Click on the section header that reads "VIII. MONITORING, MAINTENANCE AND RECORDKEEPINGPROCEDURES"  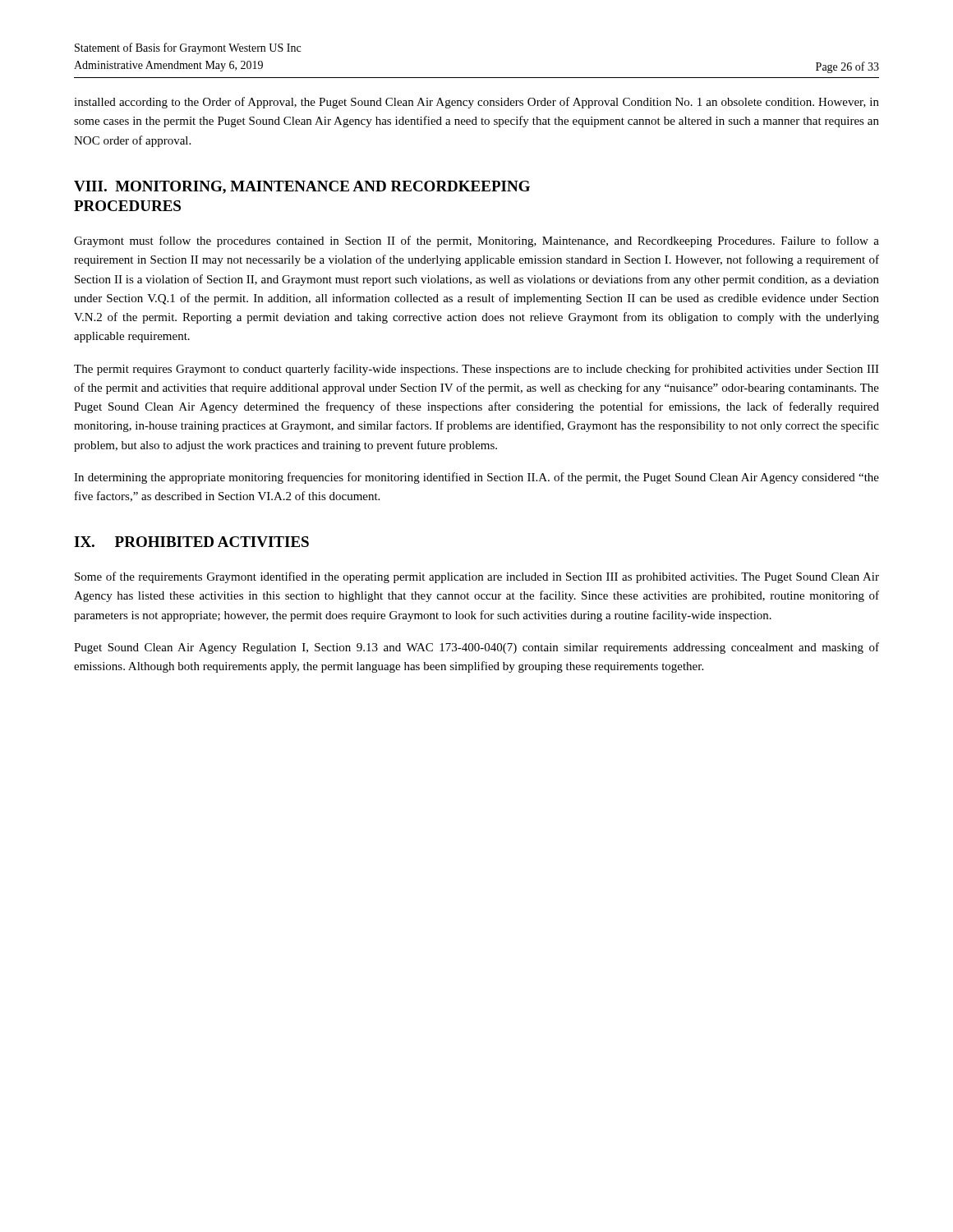point(302,196)
